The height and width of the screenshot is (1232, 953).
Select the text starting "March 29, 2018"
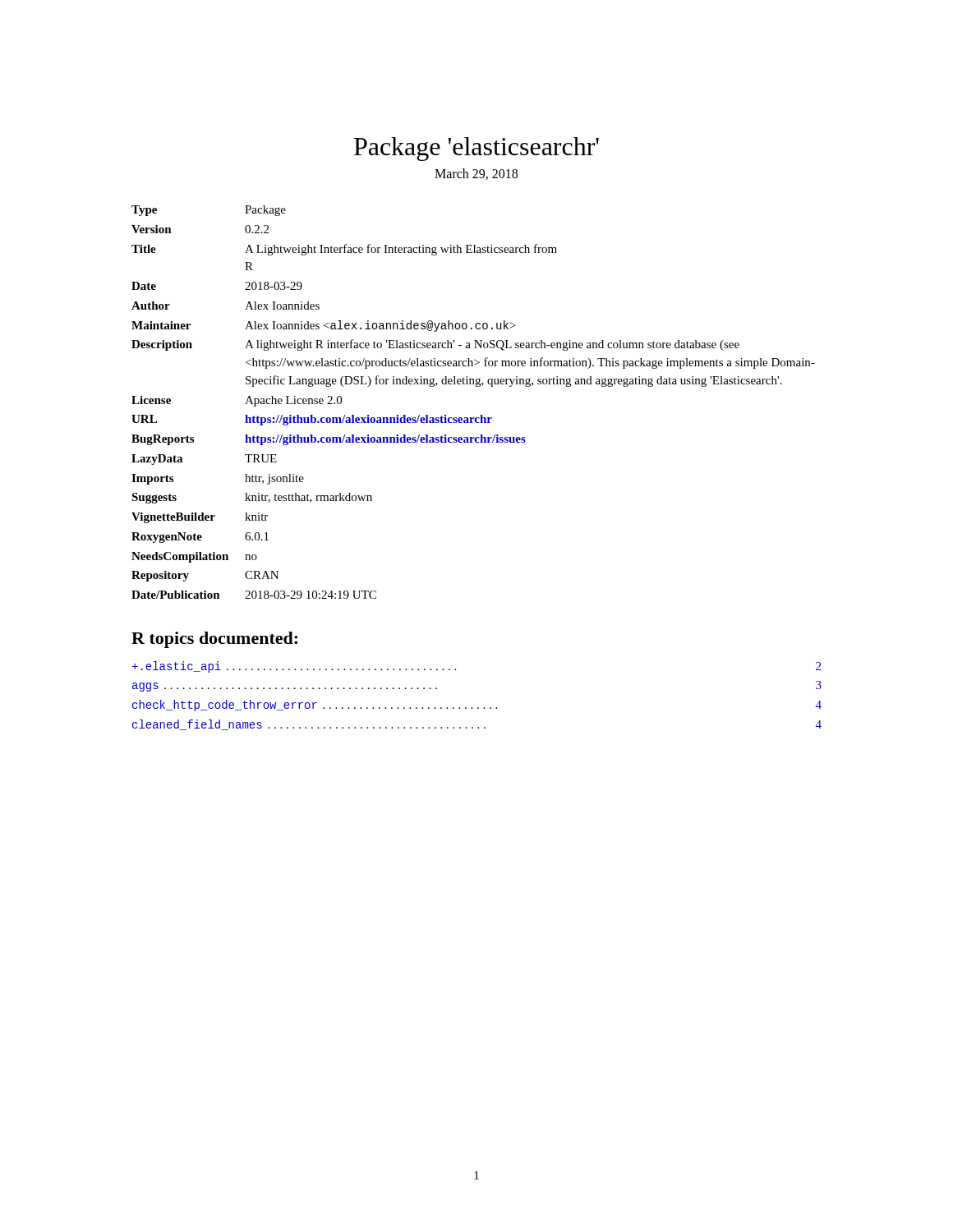476,174
